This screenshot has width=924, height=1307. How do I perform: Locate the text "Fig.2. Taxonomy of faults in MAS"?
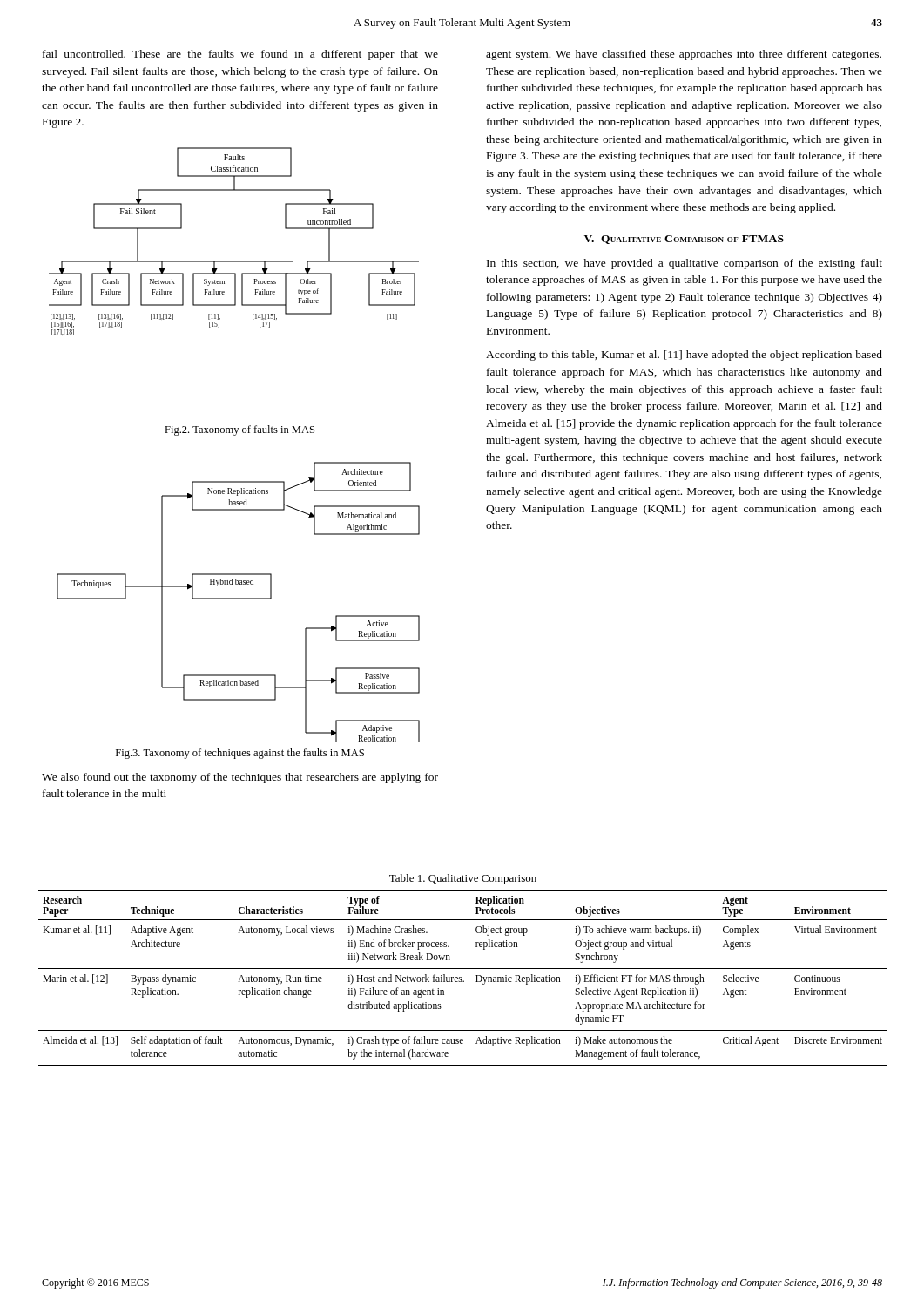240,429
